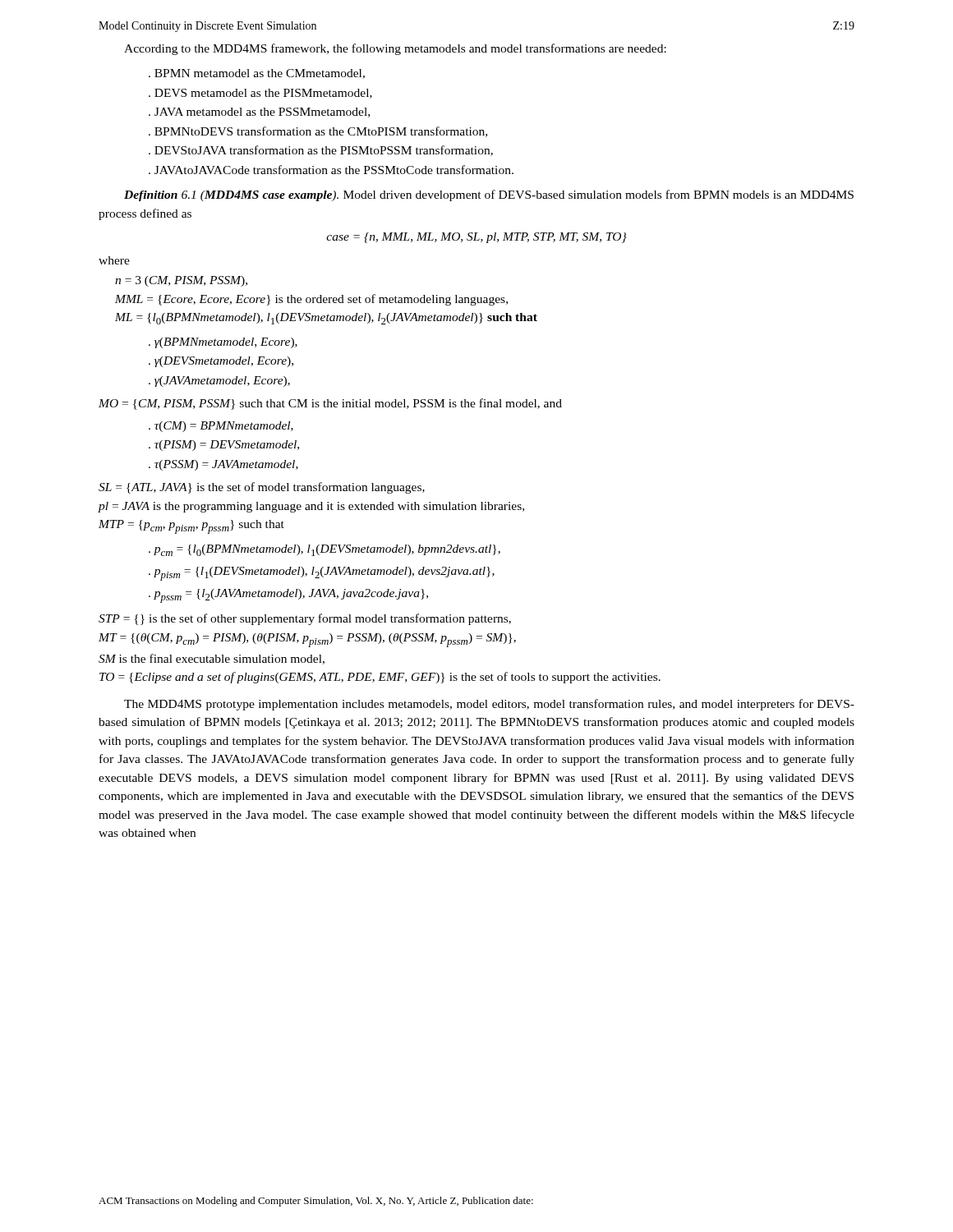Select the text block that says "STP = {}"
This screenshot has width=953, height=1232.
(x=476, y=648)
